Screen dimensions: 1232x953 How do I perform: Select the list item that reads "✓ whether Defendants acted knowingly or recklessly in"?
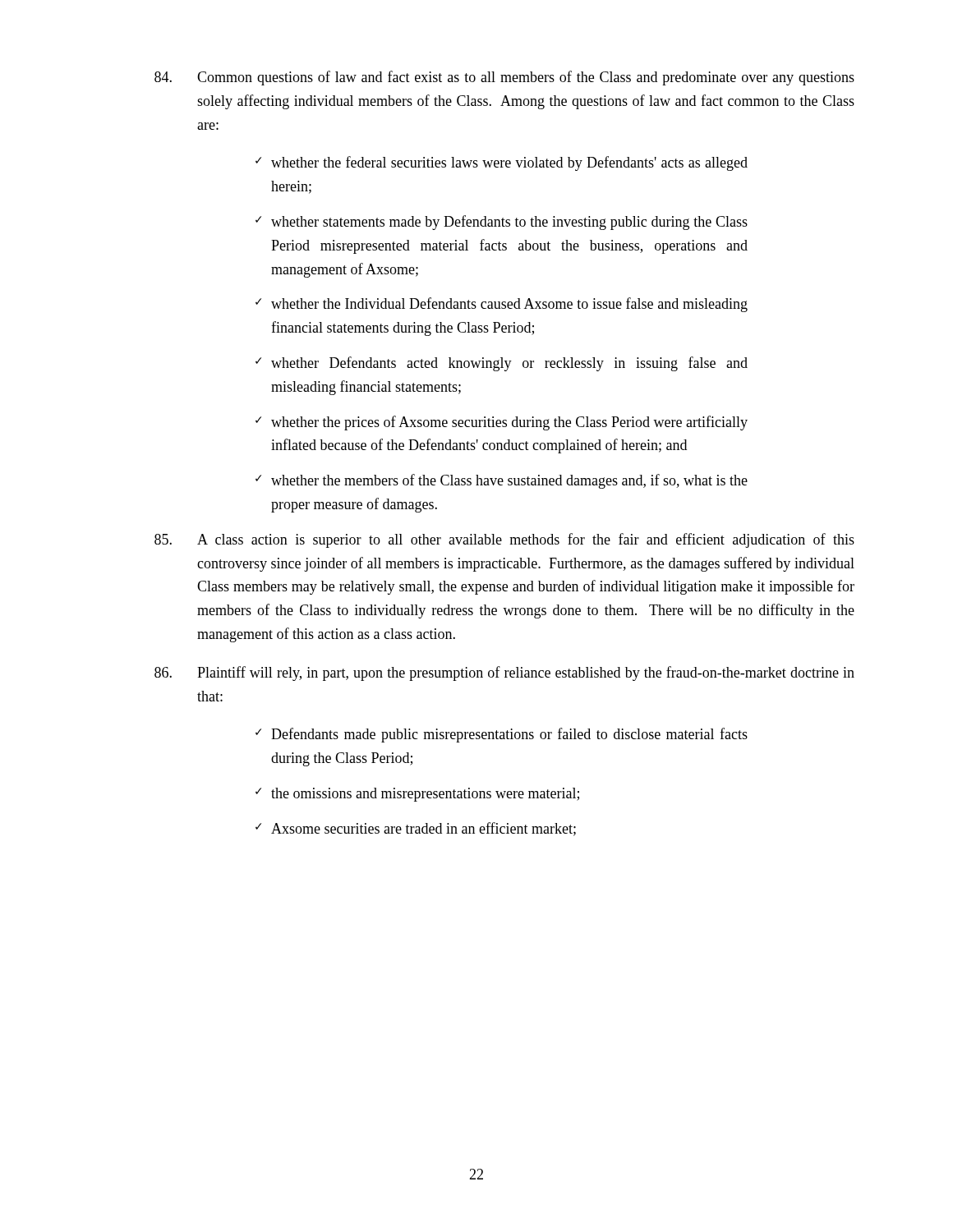coord(497,375)
